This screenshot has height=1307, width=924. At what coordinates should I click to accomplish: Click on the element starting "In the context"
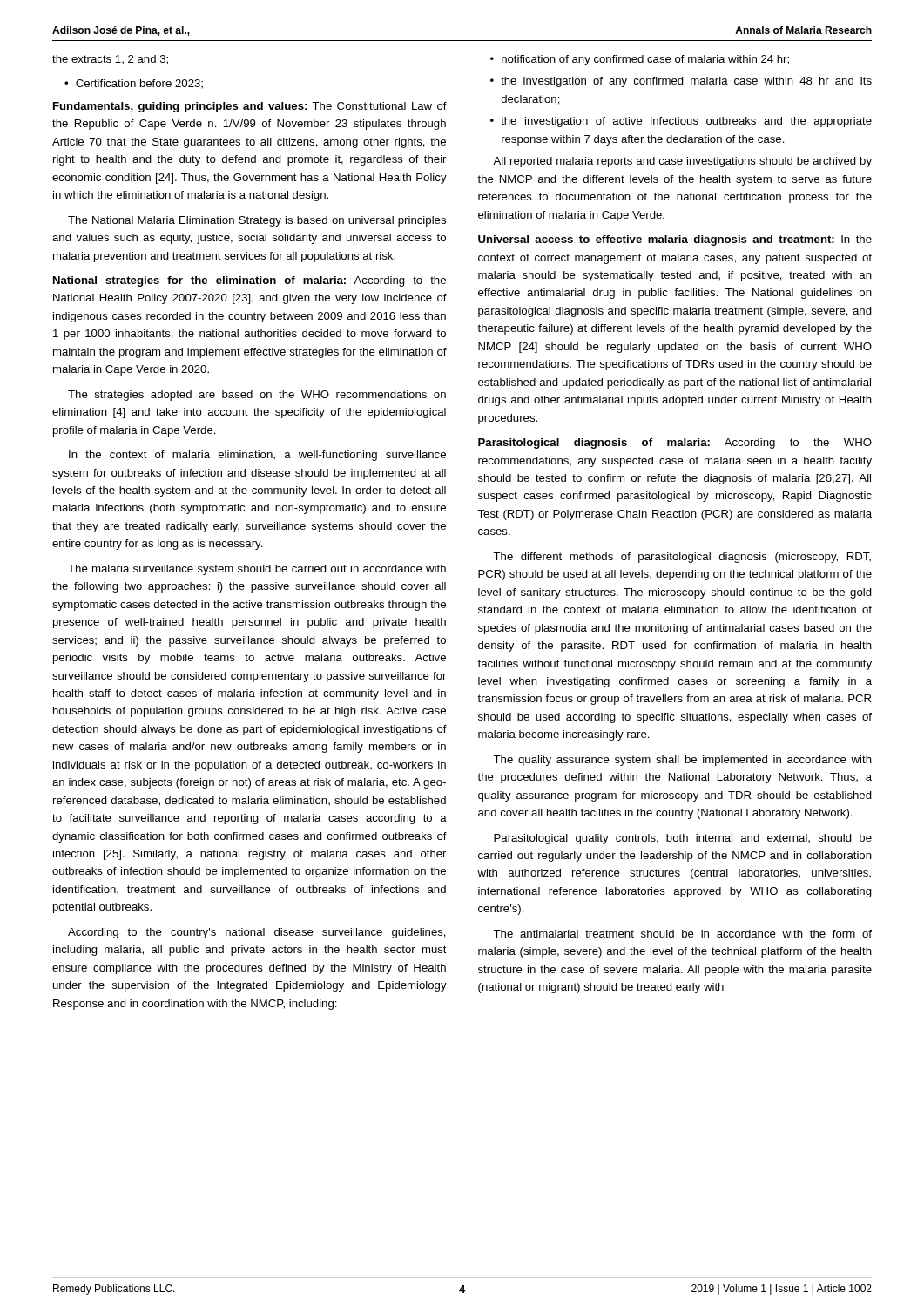[249, 500]
